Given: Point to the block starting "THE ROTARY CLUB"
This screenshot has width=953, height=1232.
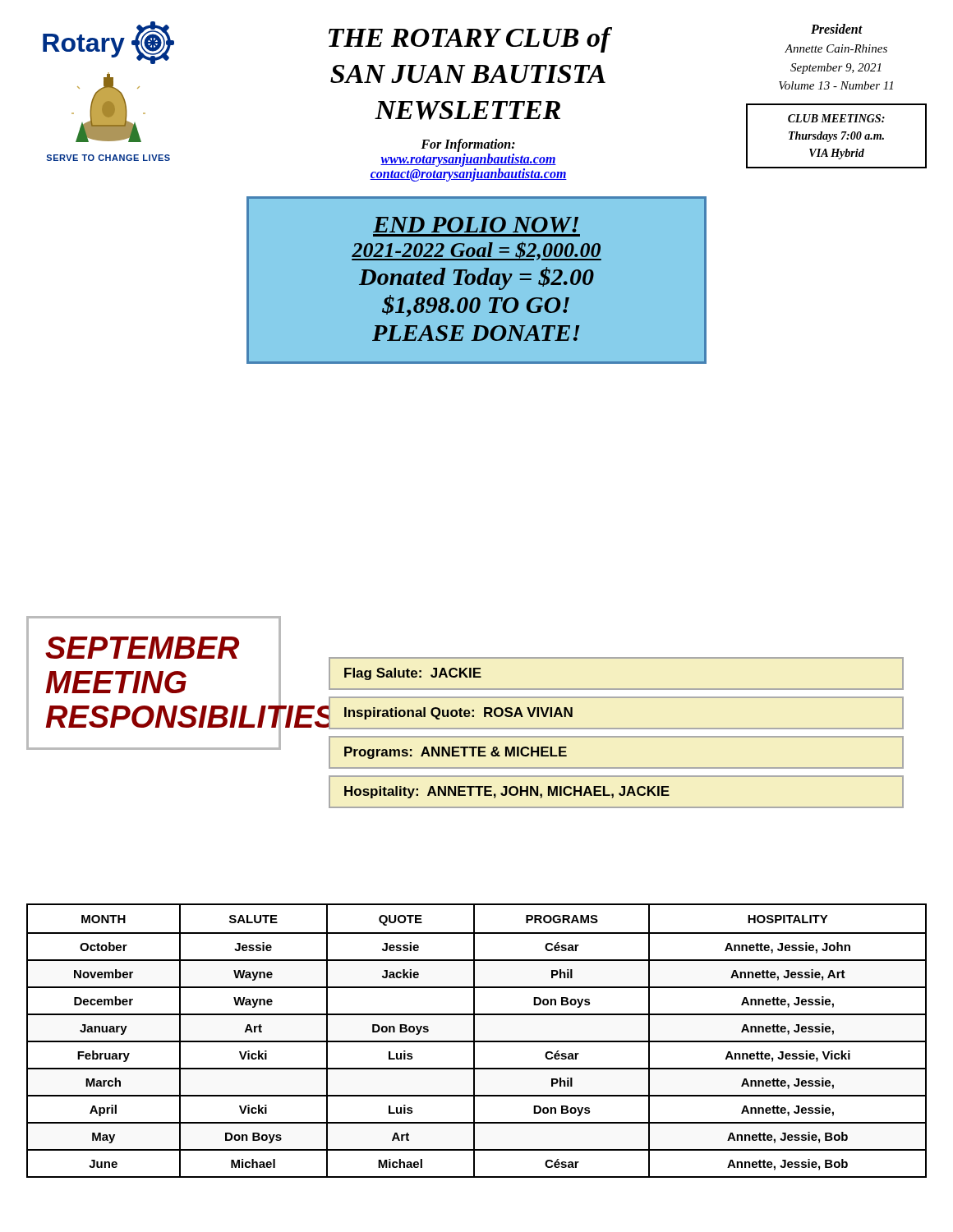Looking at the screenshot, I should [x=468, y=100].
